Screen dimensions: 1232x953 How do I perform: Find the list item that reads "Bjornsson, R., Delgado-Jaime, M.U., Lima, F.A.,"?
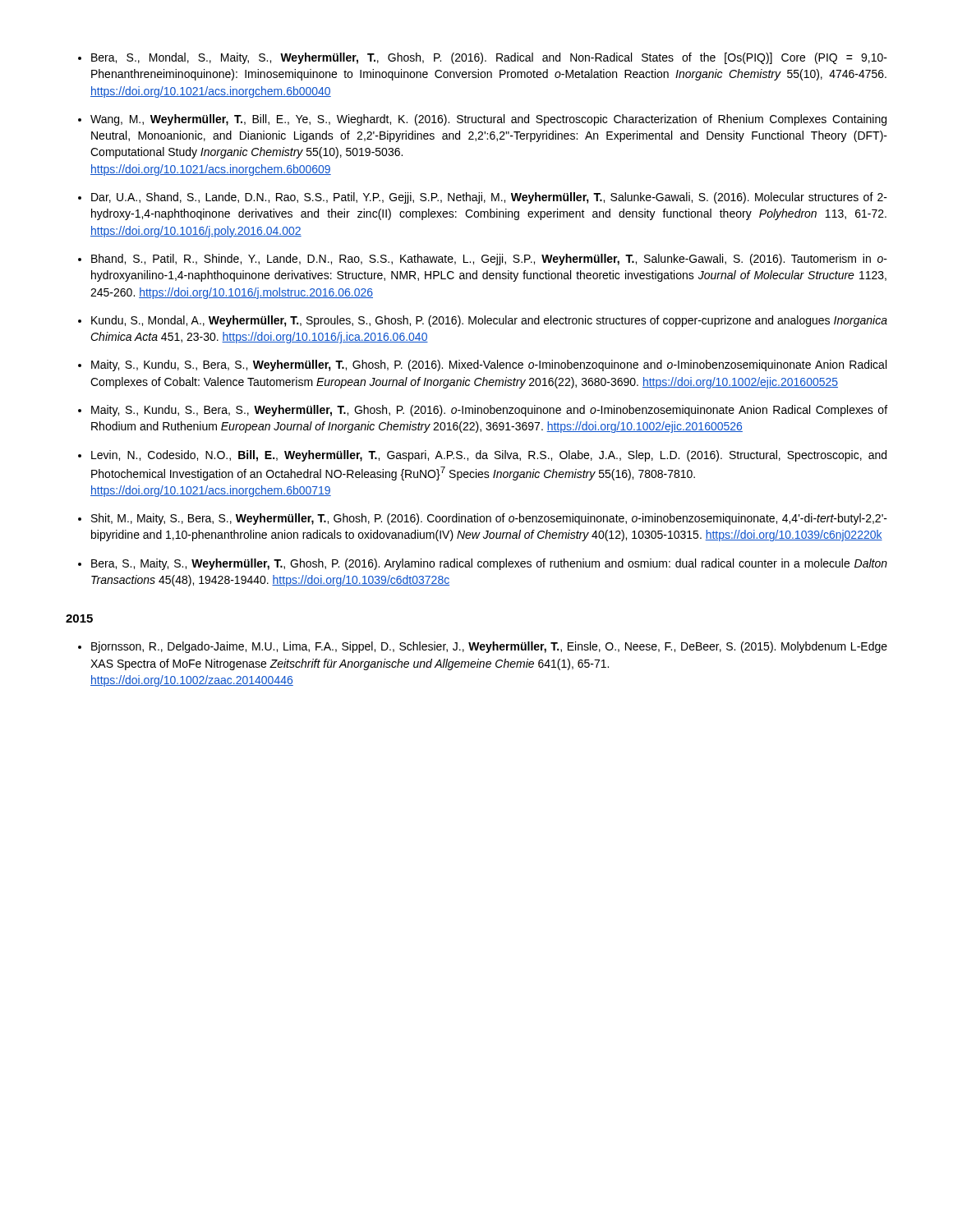tap(489, 663)
